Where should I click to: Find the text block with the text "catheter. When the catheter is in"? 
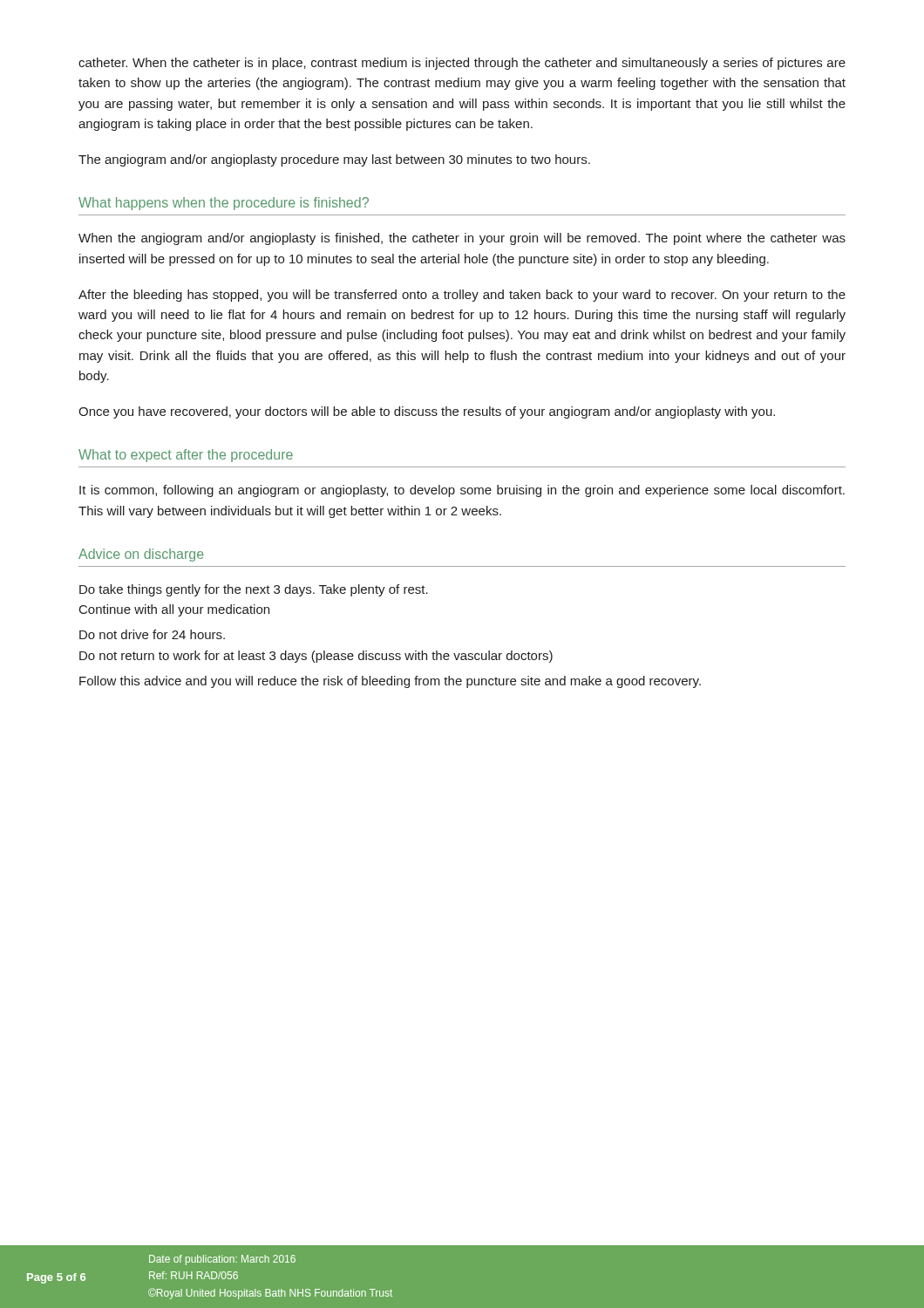click(462, 93)
